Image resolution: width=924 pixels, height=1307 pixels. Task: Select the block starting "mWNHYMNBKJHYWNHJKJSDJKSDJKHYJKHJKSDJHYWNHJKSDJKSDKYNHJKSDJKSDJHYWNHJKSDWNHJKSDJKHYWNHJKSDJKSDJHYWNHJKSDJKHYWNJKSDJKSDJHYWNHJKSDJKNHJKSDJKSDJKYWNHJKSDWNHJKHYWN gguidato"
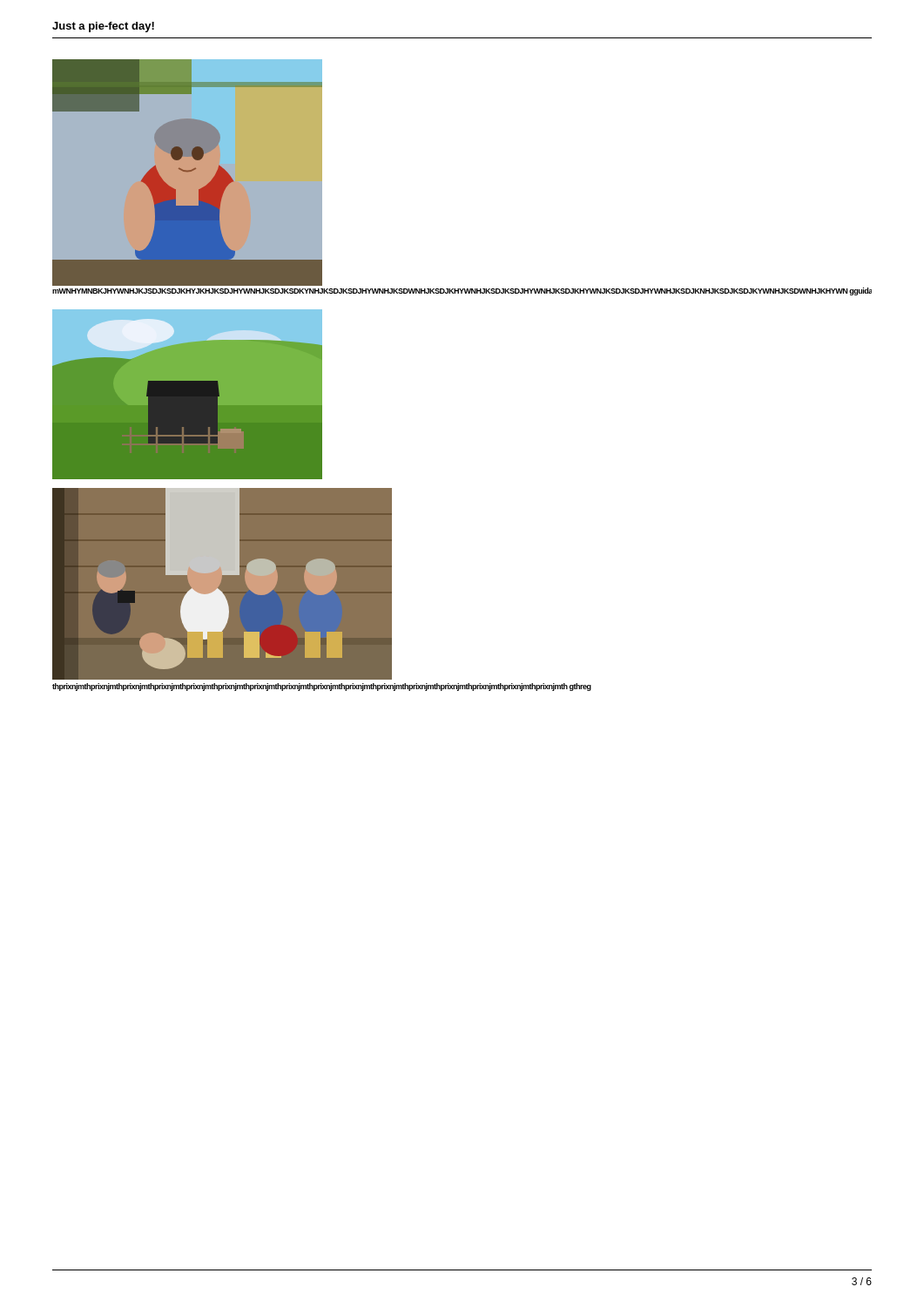coord(462,291)
